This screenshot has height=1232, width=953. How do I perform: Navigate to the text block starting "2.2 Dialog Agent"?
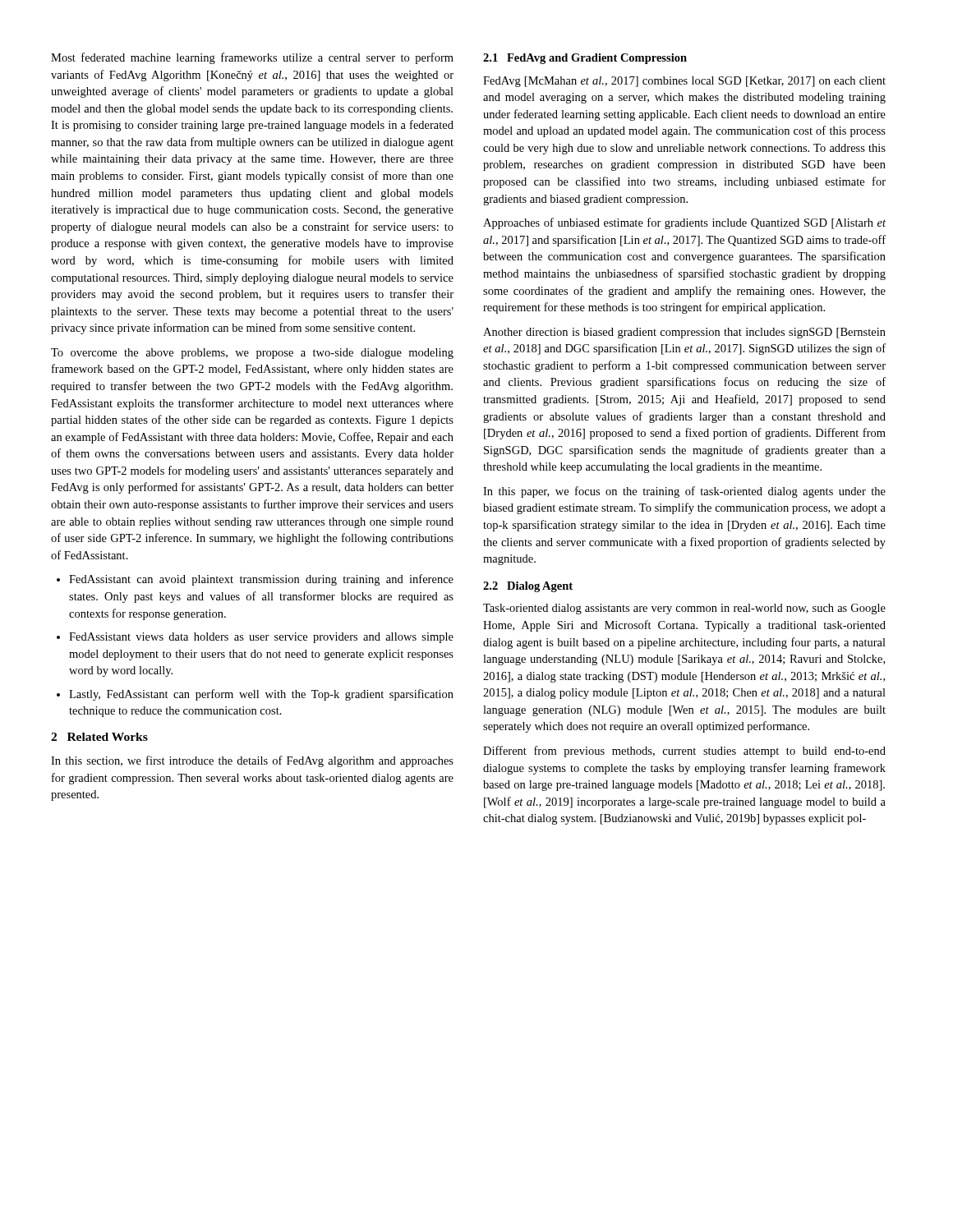click(x=528, y=587)
